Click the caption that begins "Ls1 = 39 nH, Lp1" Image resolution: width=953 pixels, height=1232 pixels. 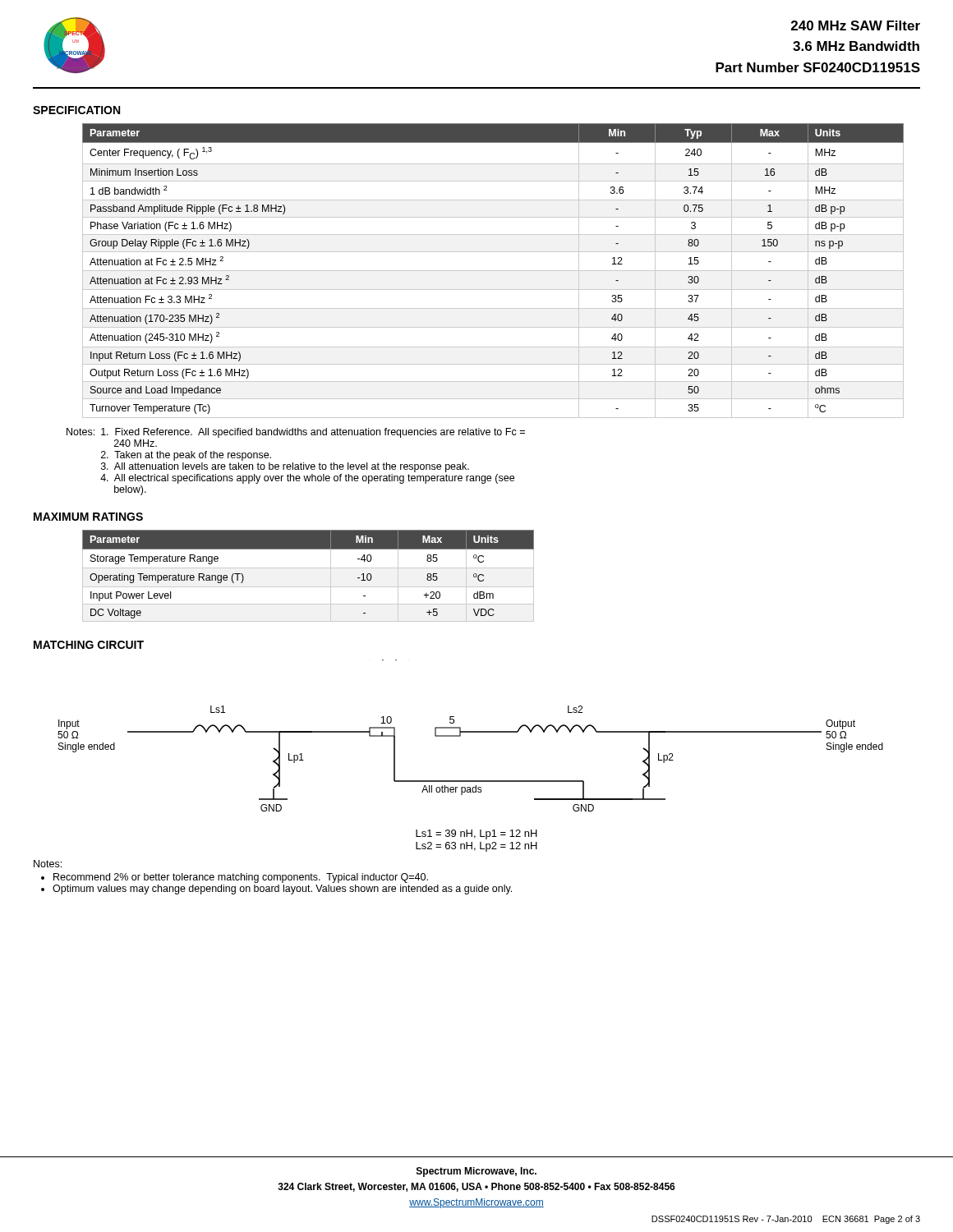(476, 839)
